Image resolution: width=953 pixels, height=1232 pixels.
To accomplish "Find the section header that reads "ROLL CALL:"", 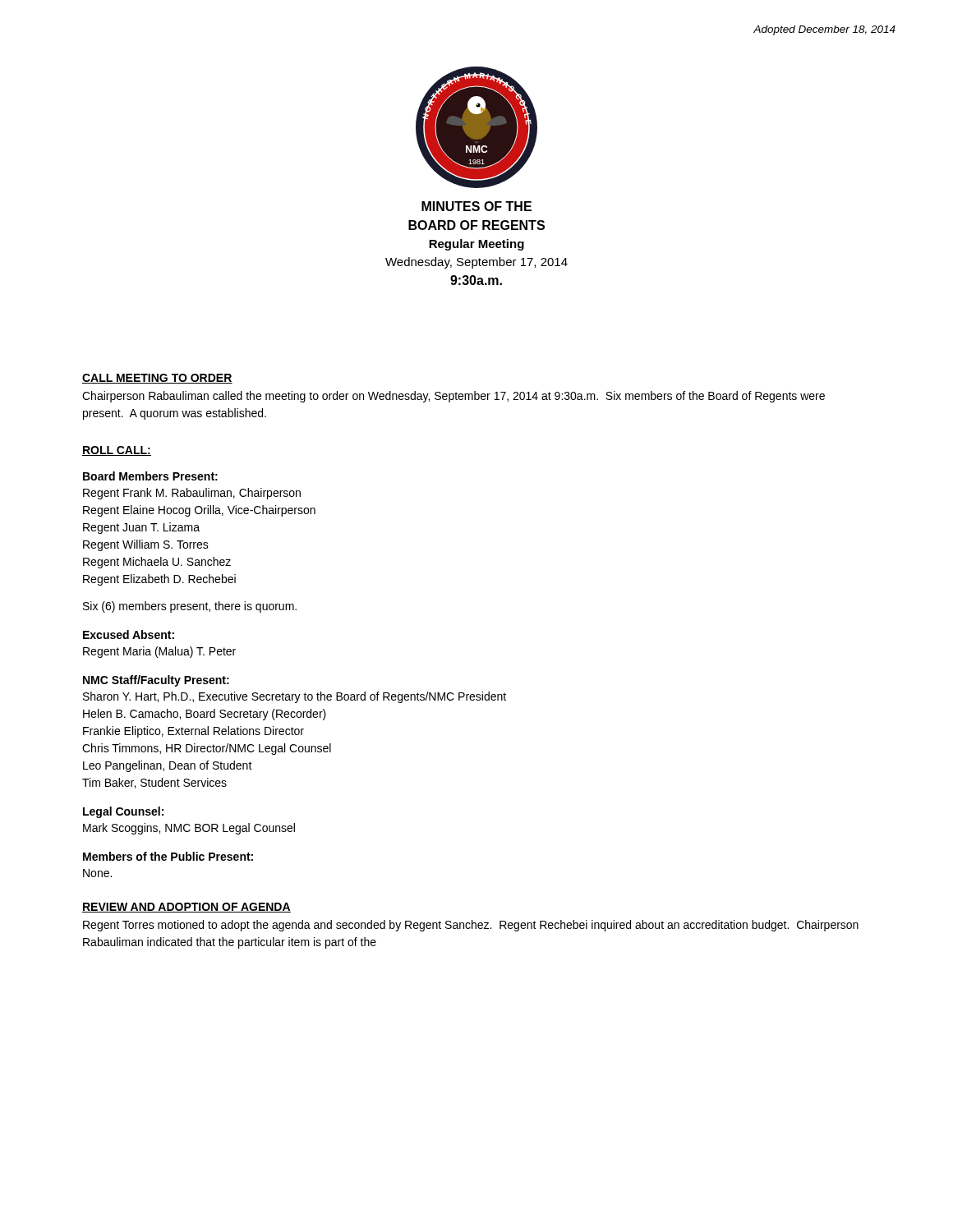I will 117,450.
